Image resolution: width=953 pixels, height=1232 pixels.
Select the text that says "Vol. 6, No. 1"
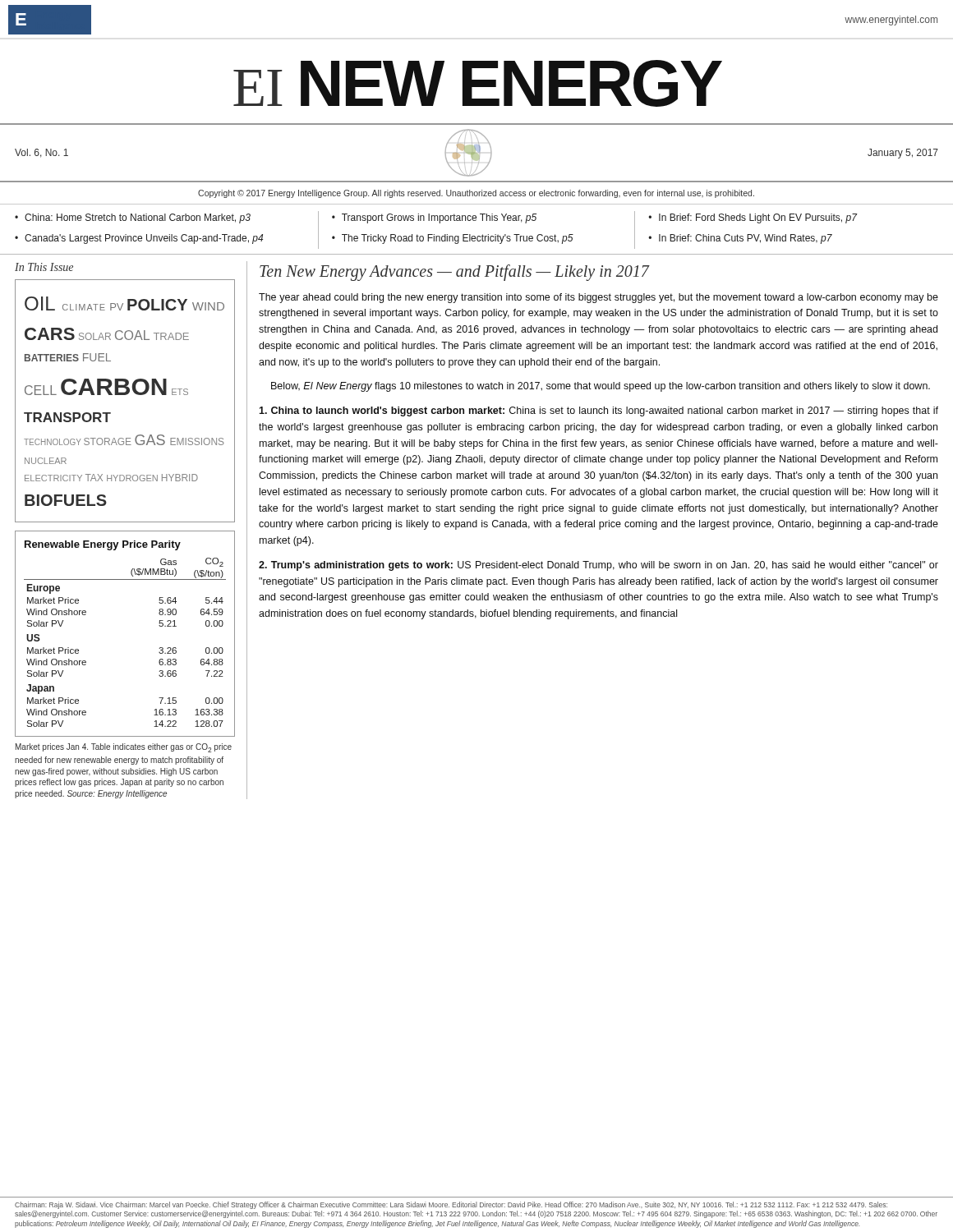pyautogui.click(x=42, y=153)
